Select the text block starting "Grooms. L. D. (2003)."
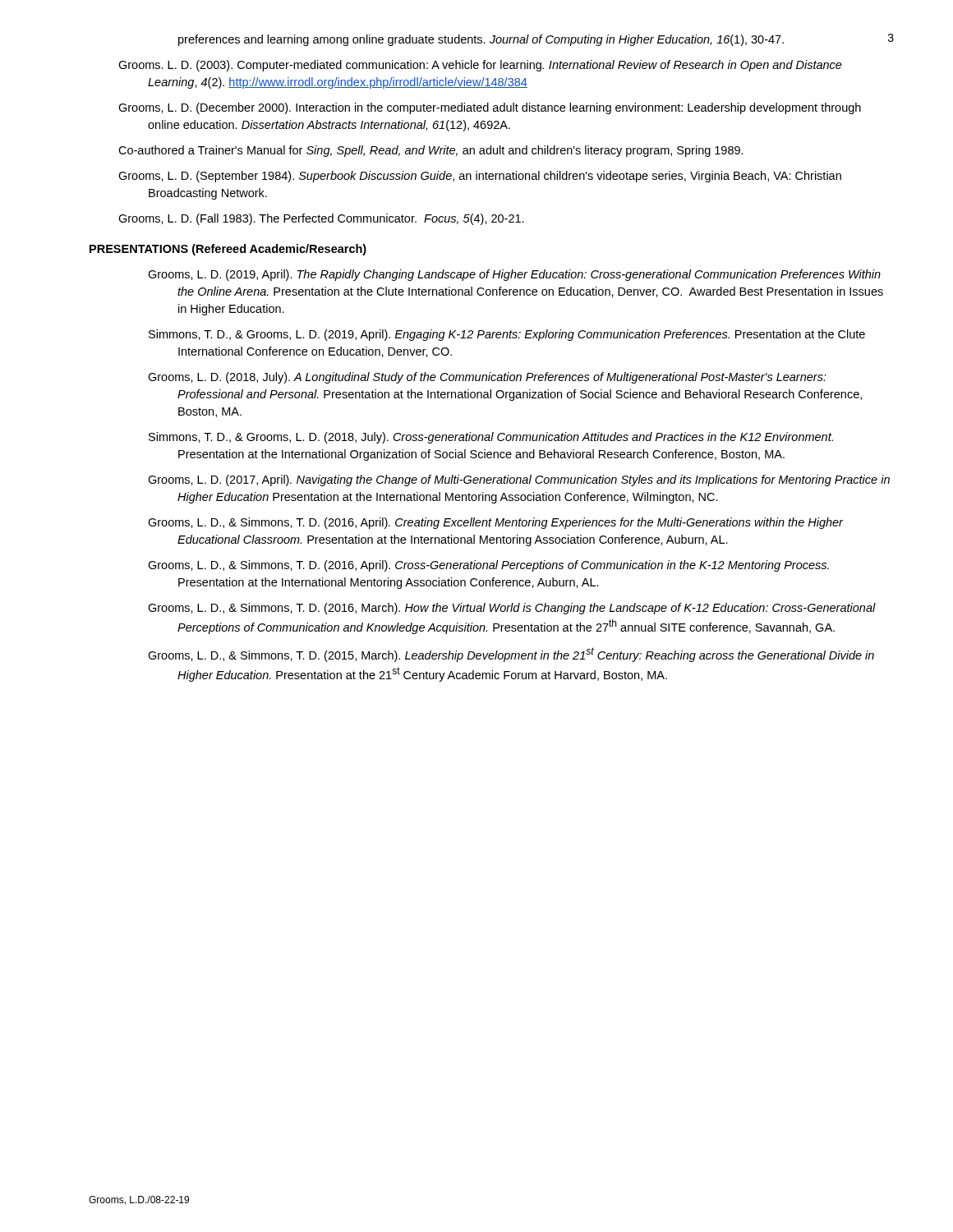Image resolution: width=953 pixels, height=1232 pixels. pyautogui.click(x=480, y=73)
